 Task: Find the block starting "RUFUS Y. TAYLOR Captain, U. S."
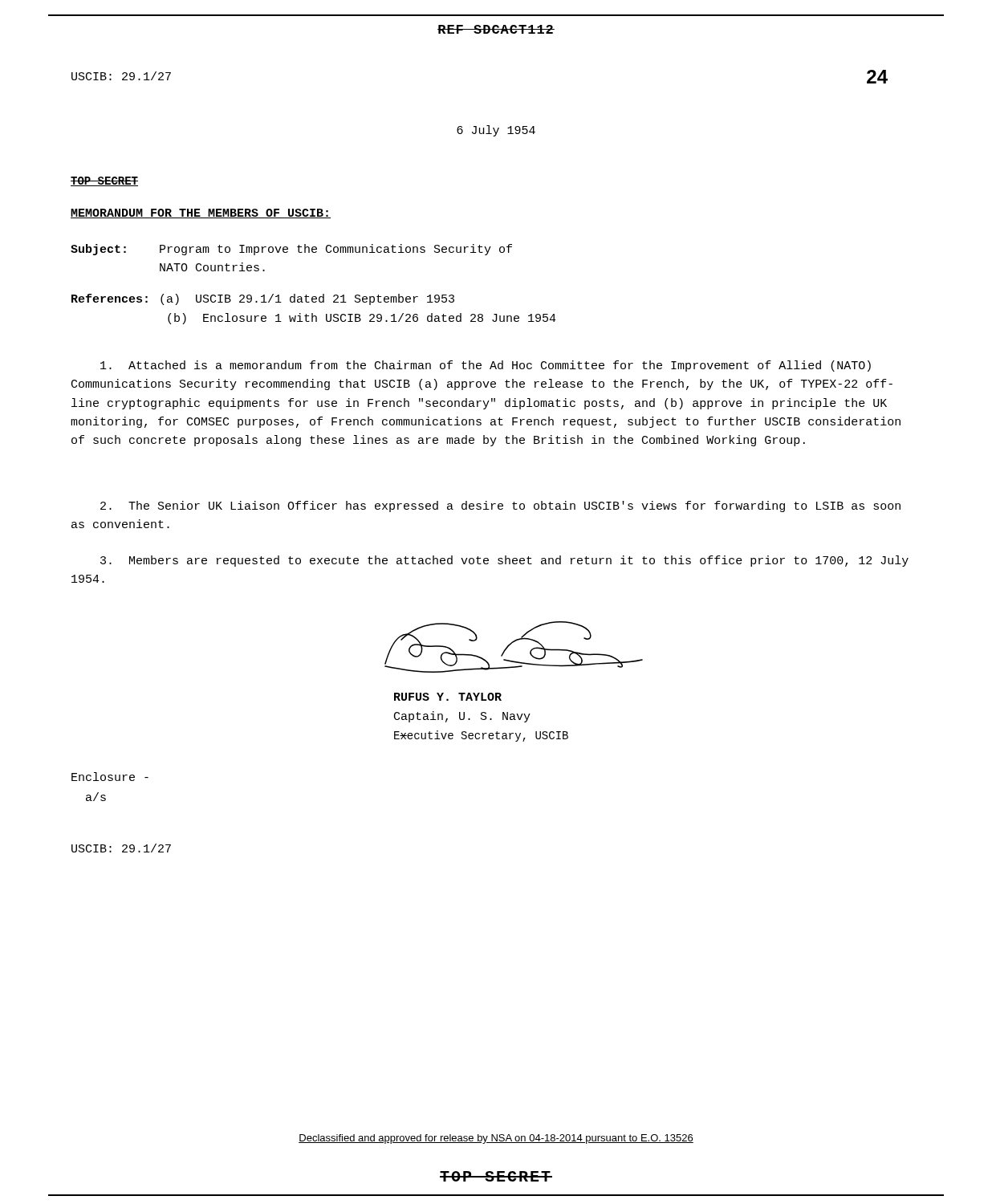(x=481, y=717)
